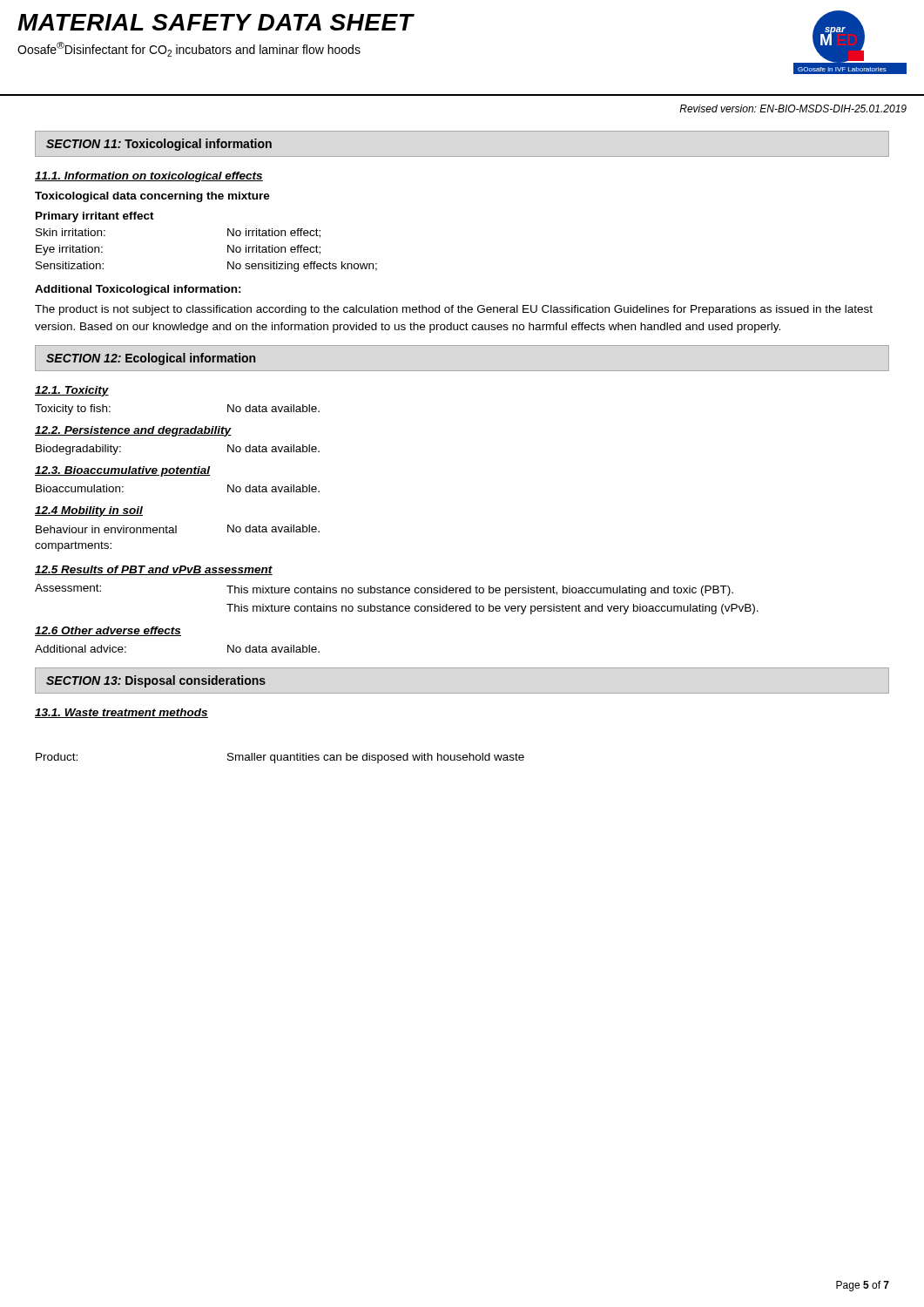Viewport: 924px width, 1307px height.
Task: Locate the block of text that opens with "Sensitization: No sensitizing"
Action: [x=66, y=266]
